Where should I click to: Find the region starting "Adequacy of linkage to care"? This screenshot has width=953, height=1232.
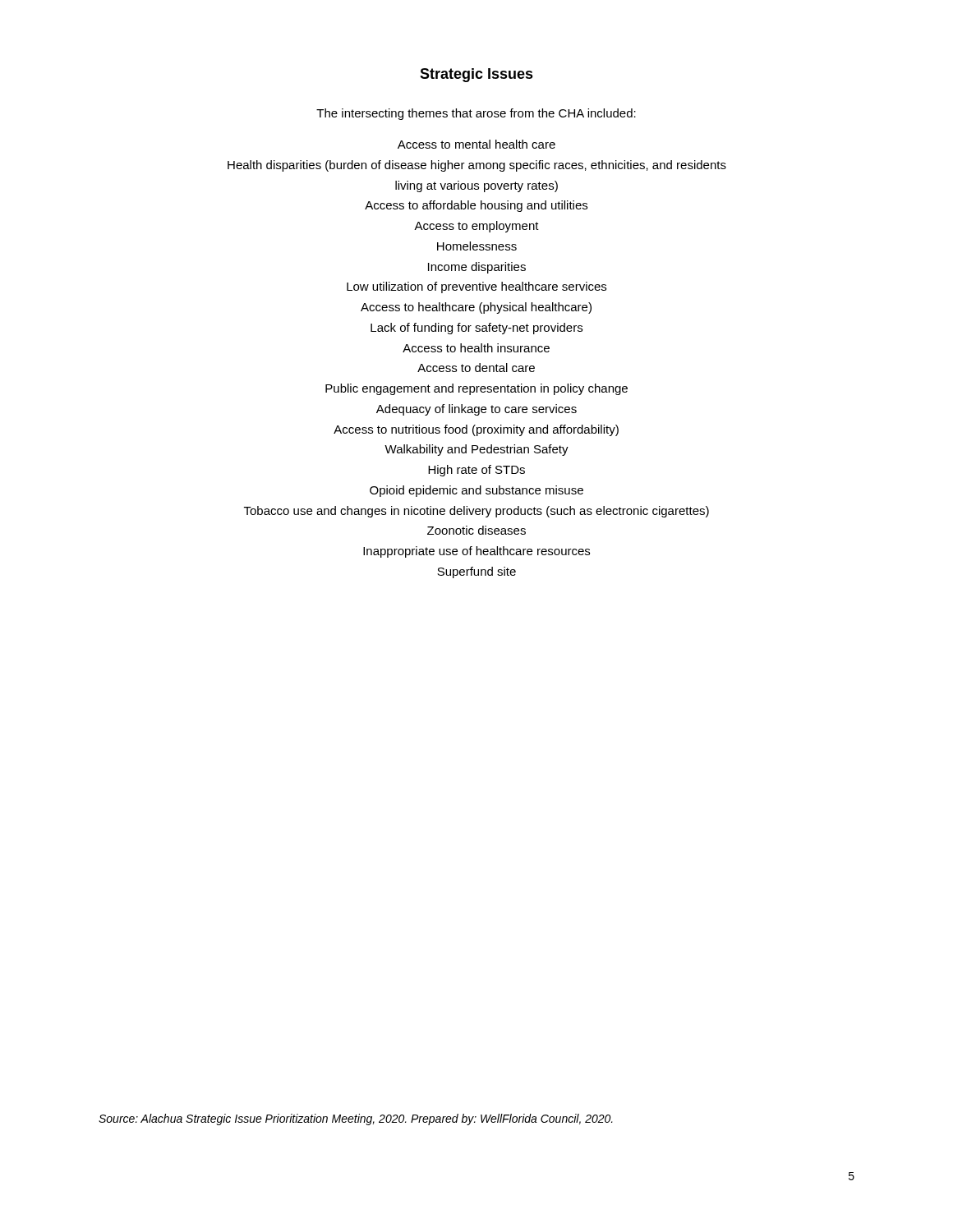point(476,408)
